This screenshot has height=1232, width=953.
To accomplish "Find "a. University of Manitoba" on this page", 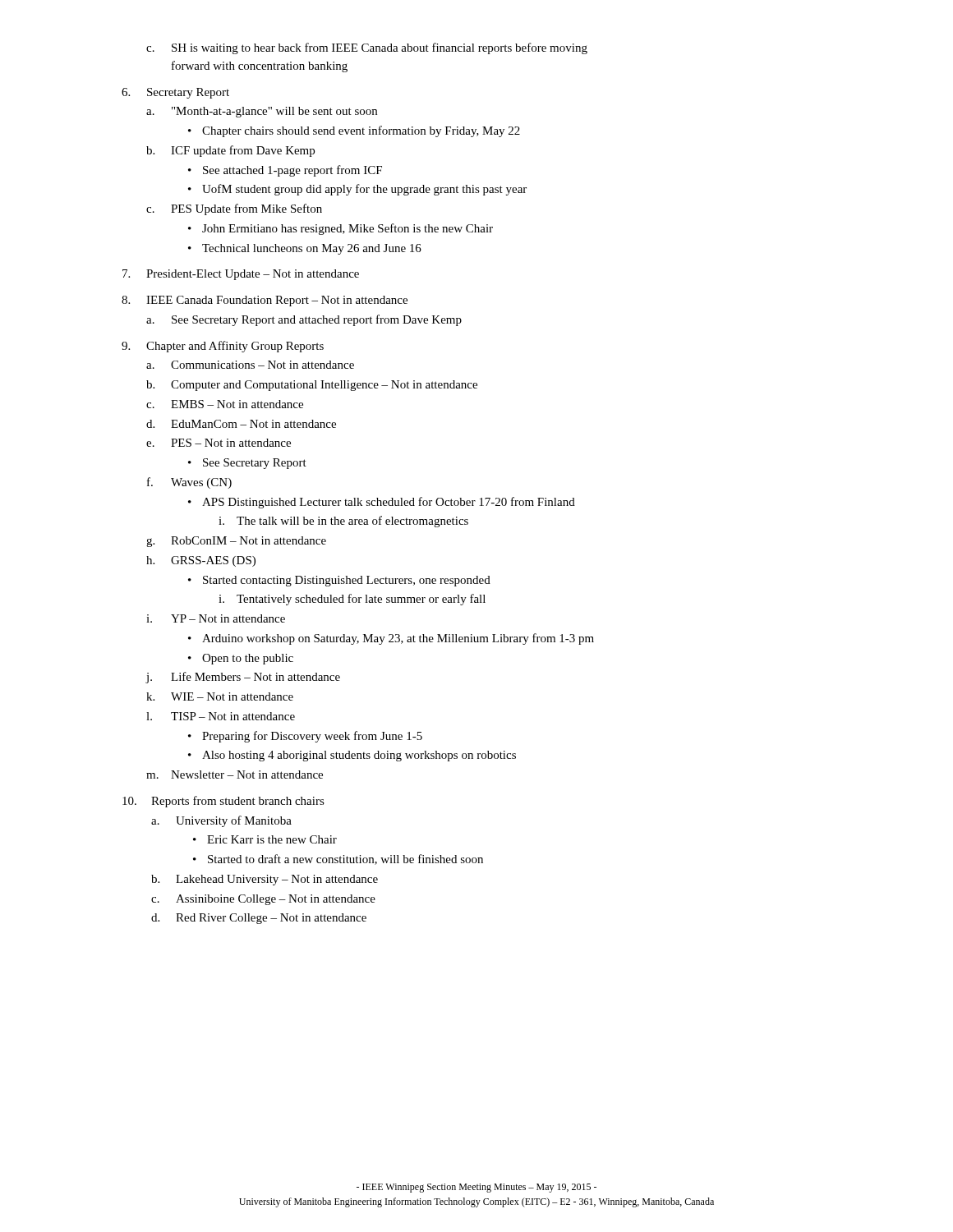I will pyautogui.click(x=221, y=821).
